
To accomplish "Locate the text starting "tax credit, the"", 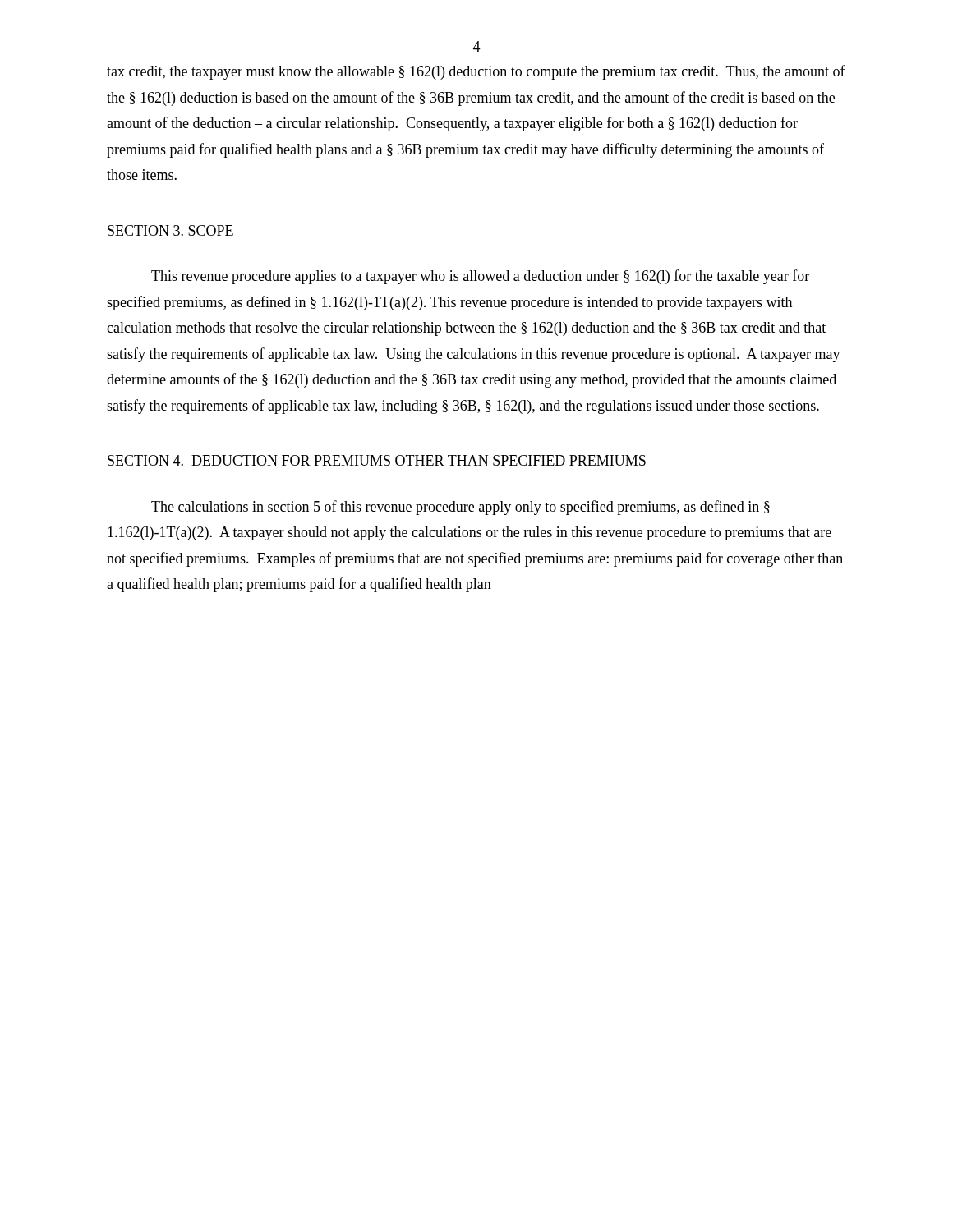I will (476, 124).
